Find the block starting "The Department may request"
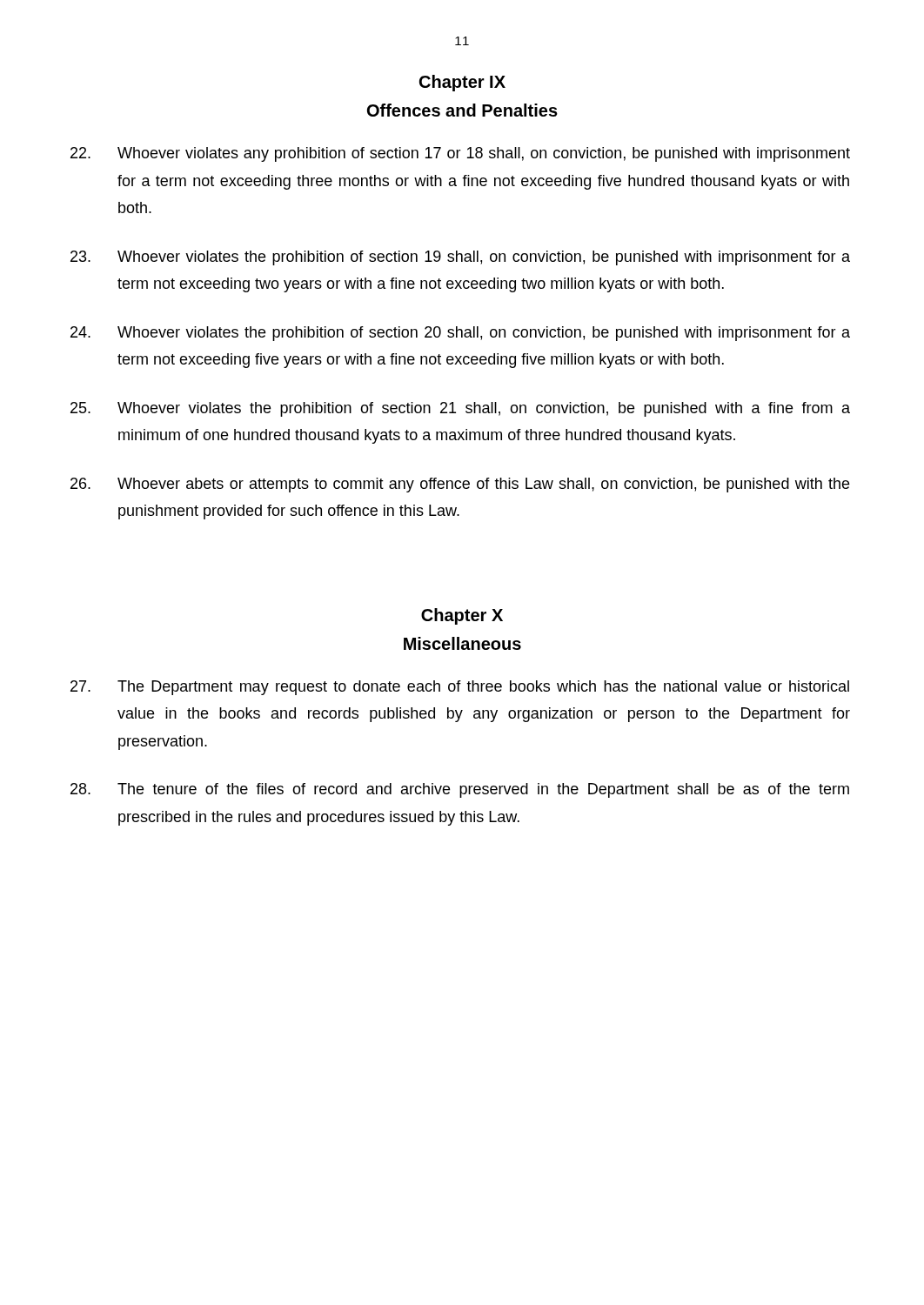 pyautogui.click(x=460, y=714)
